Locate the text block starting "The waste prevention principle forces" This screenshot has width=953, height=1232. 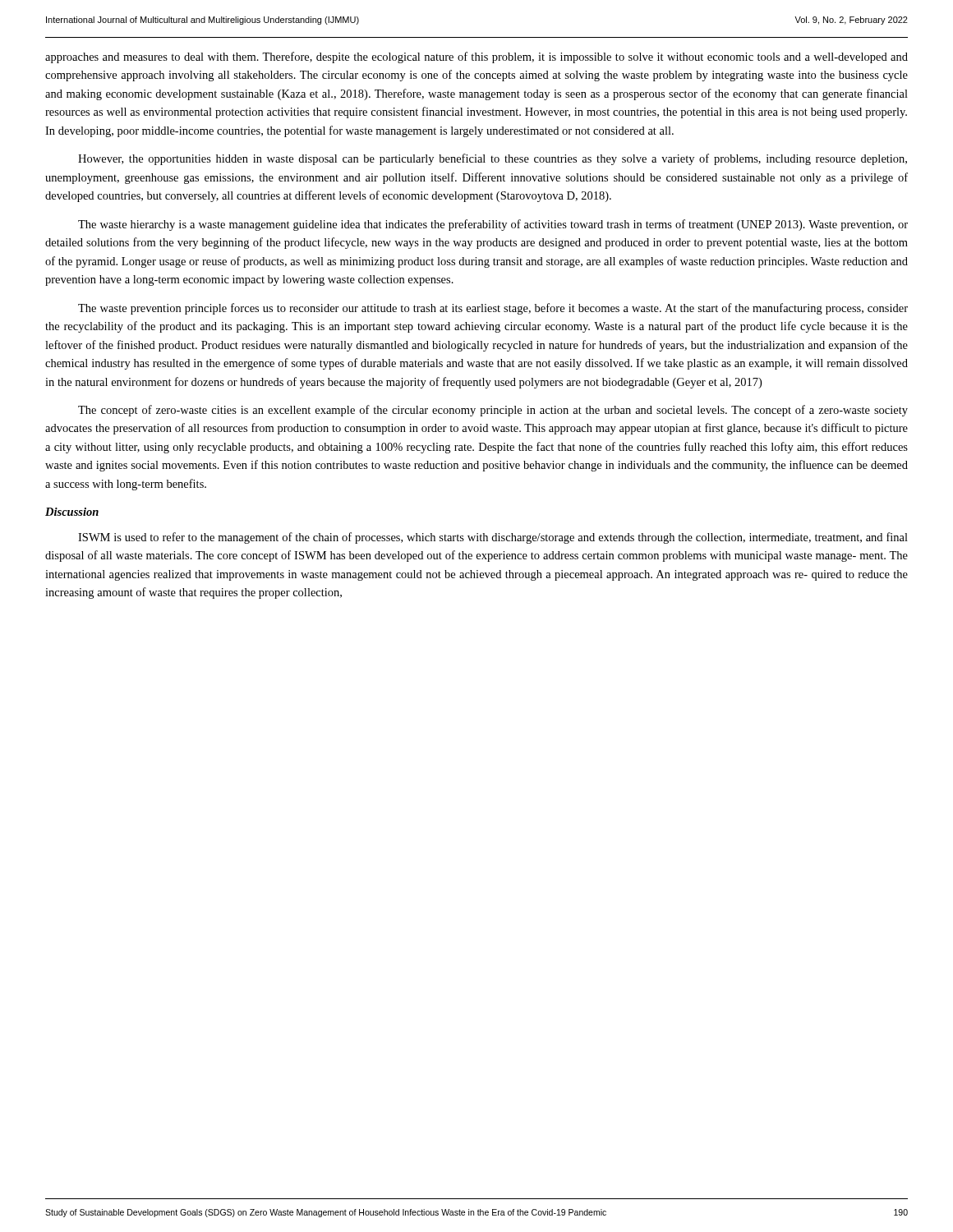[476, 345]
